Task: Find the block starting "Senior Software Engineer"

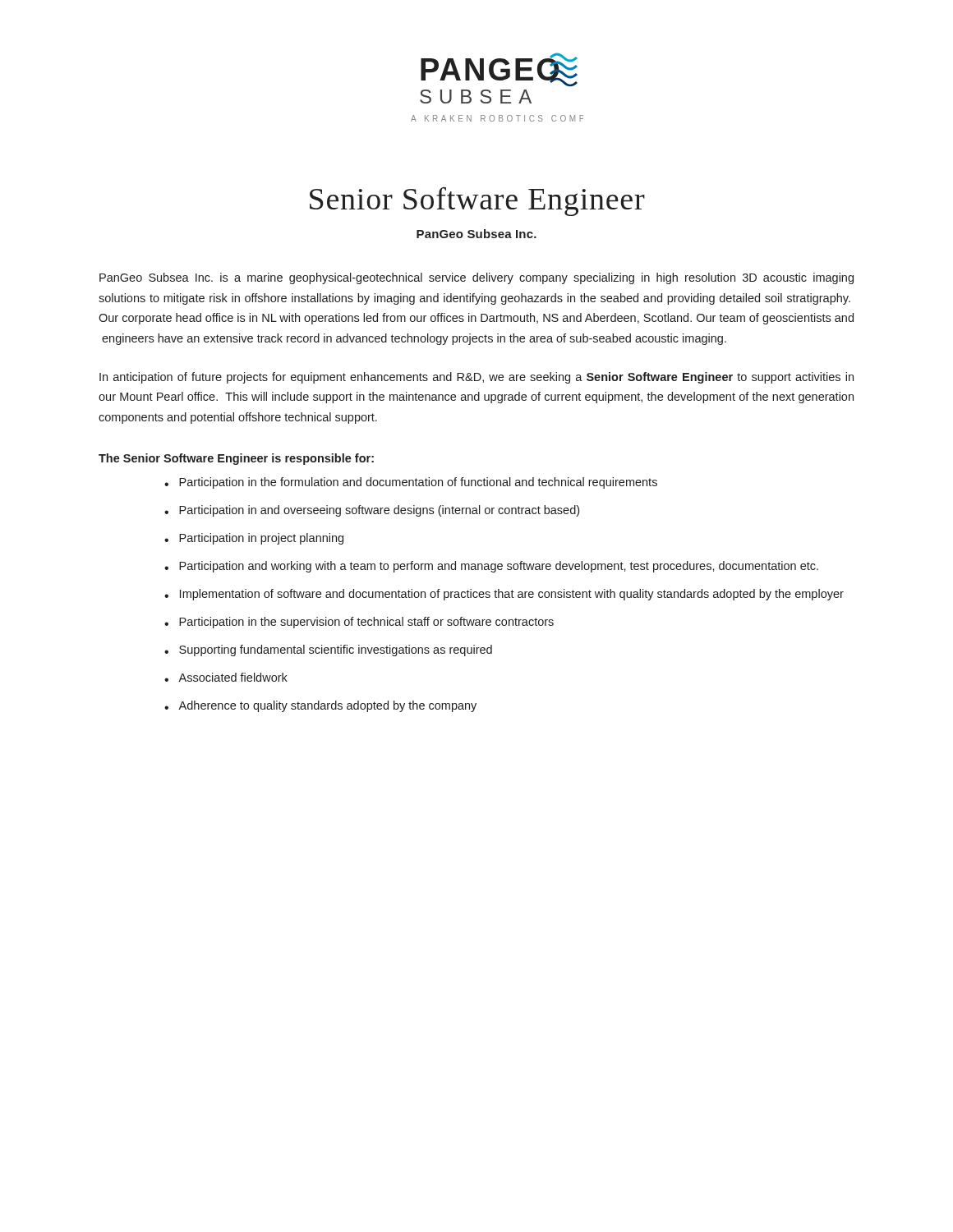Action: click(476, 199)
